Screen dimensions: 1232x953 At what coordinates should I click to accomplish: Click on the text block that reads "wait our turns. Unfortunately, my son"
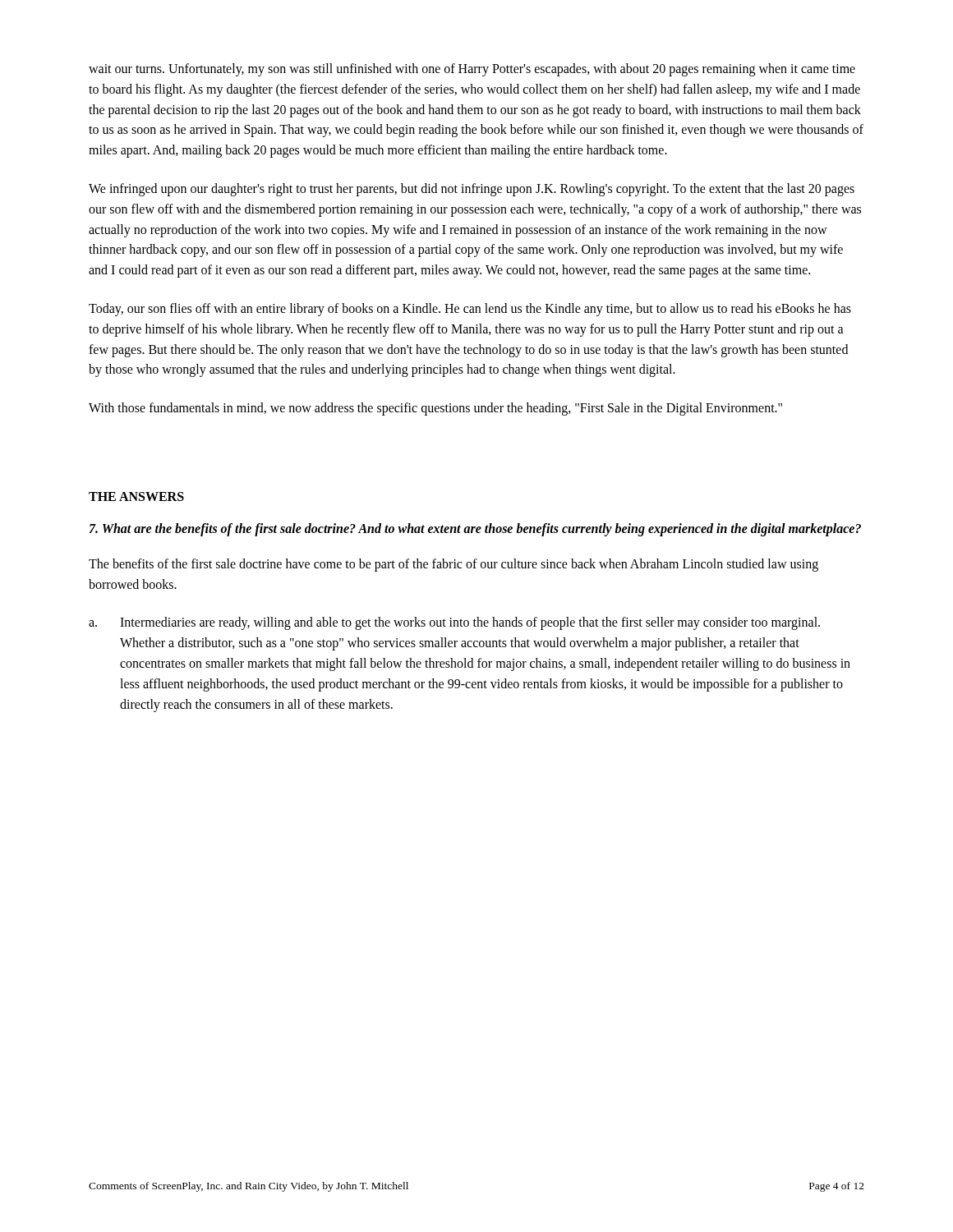click(x=476, y=109)
